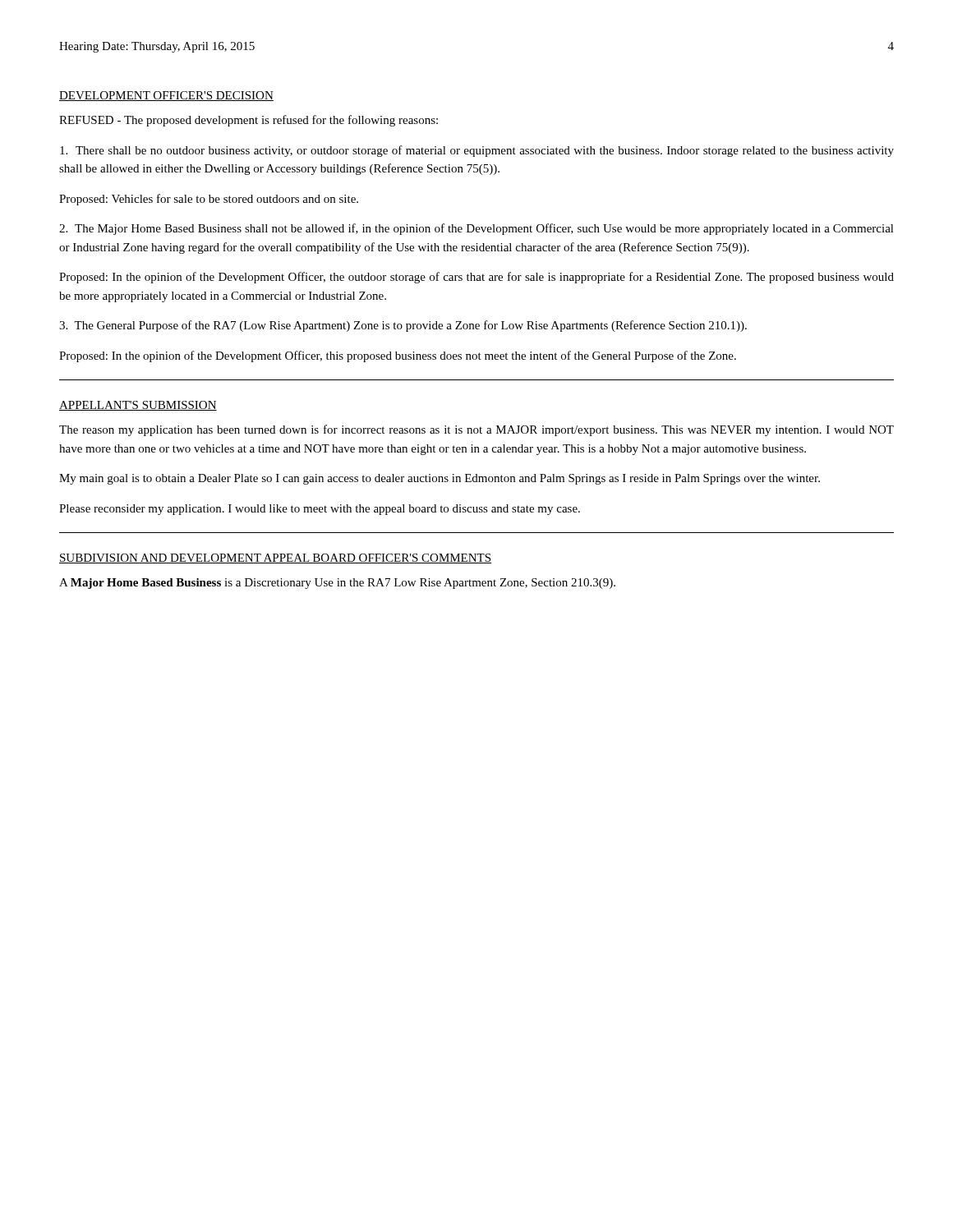
Task: Find the text block starting "The Major Home Based Business shall not be"
Action: (476, 238)
